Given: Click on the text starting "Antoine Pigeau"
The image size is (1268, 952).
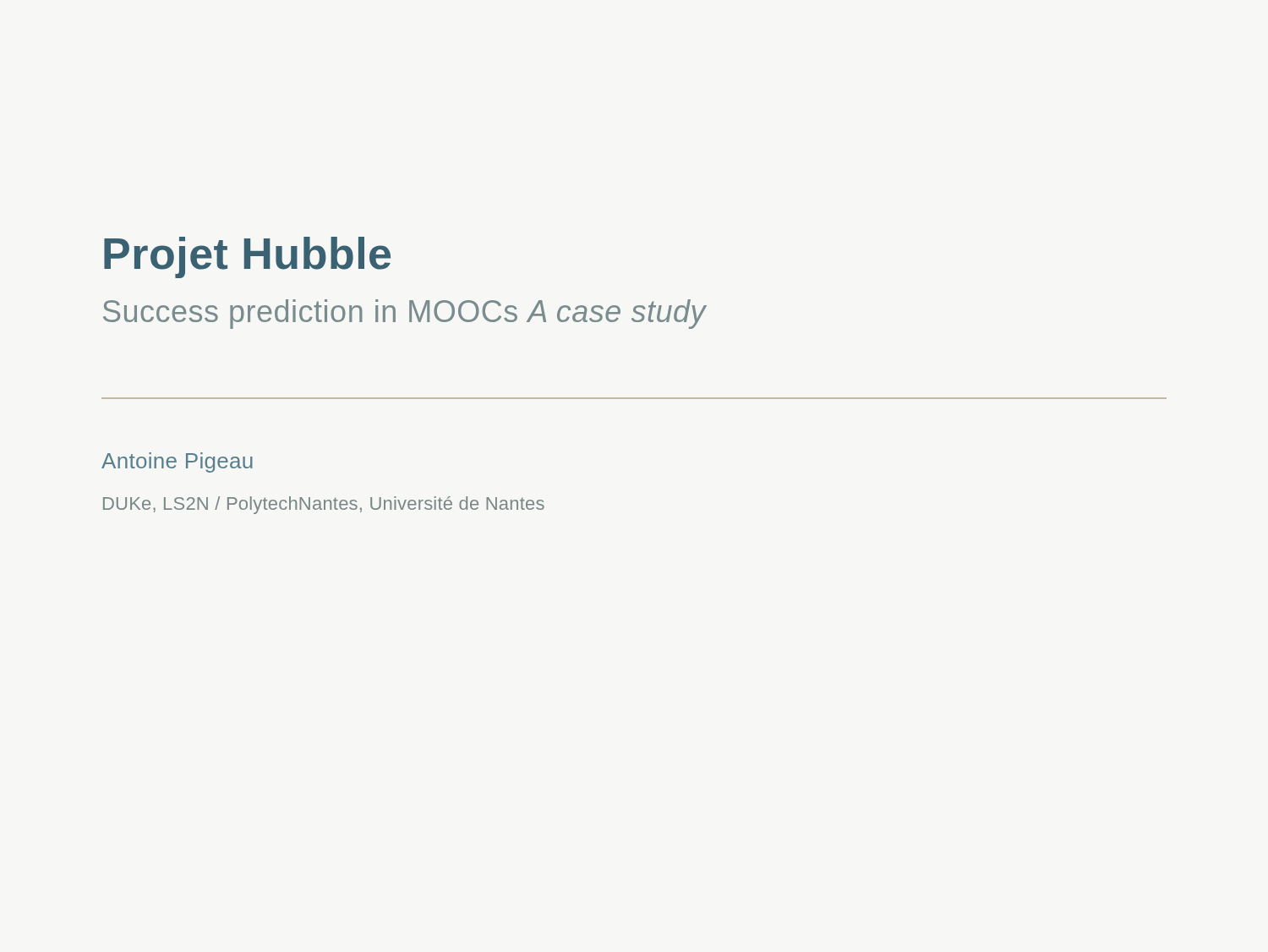Looking at the screenshot, I should click(x=177, y=462).
